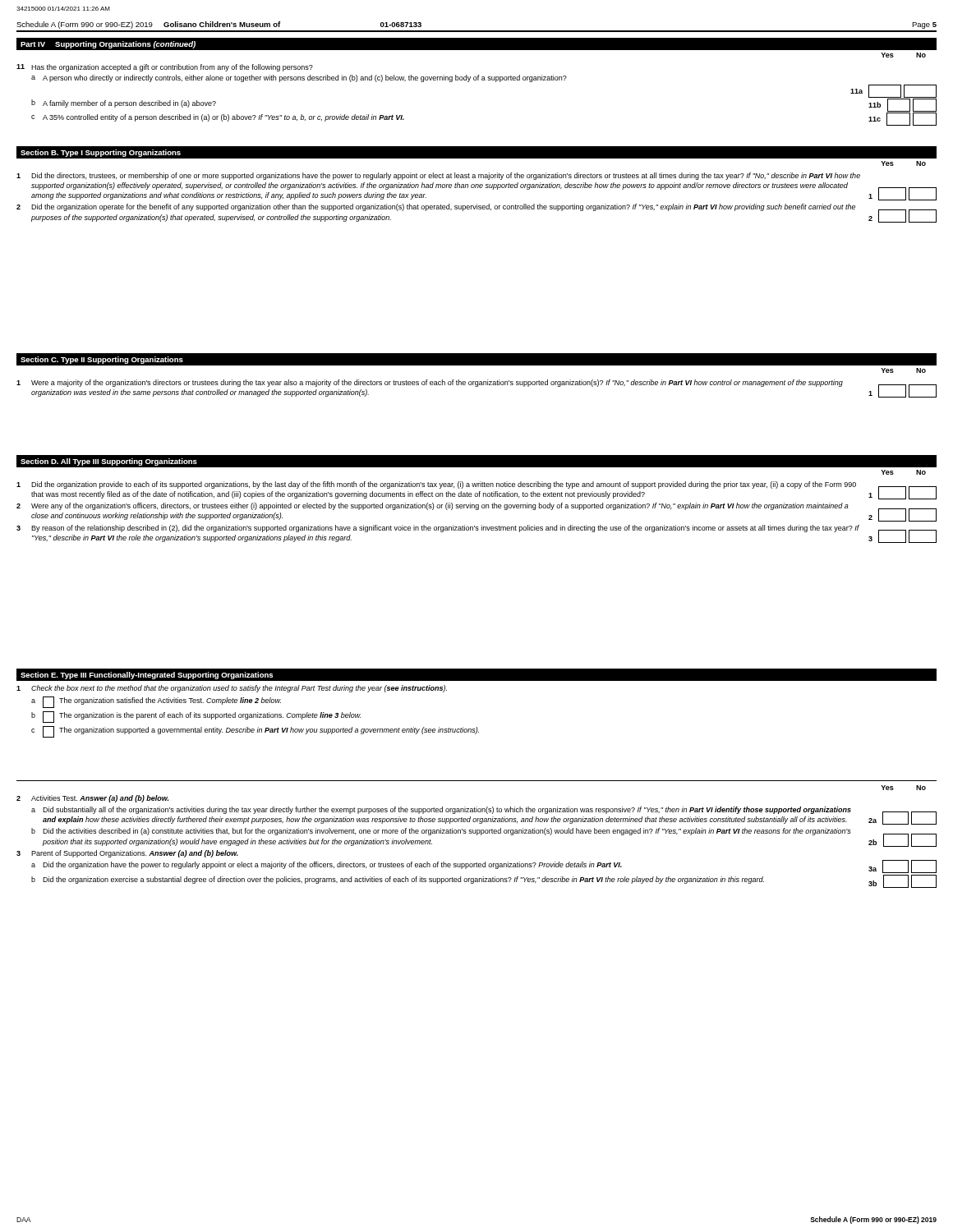Find the element starting "Part IV Supporting Organizations"
953x1232 pixels.
(x=108, y=44)
